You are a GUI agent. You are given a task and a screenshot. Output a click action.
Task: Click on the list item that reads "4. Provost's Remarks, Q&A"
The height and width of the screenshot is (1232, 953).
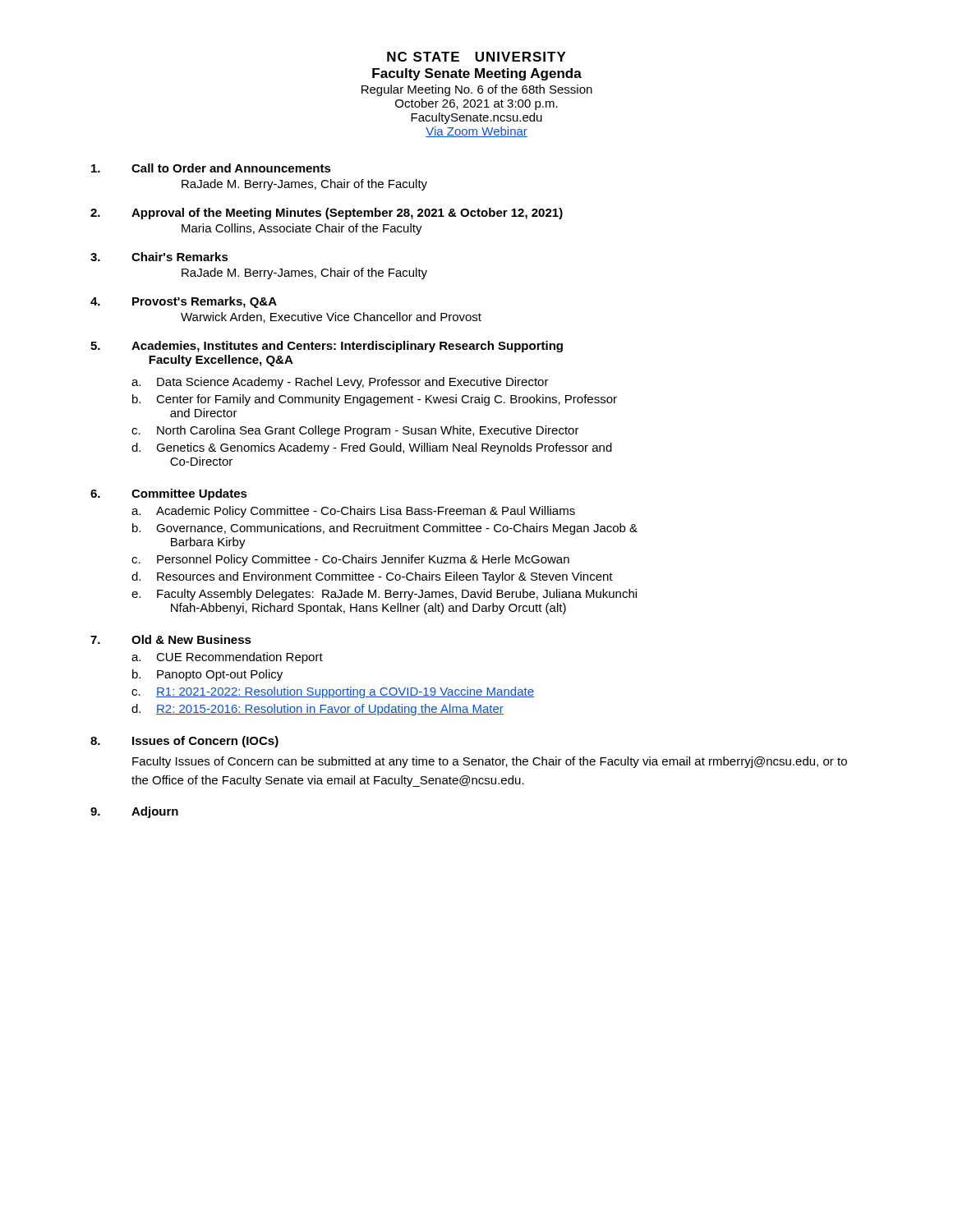click(x=476, y=309)
